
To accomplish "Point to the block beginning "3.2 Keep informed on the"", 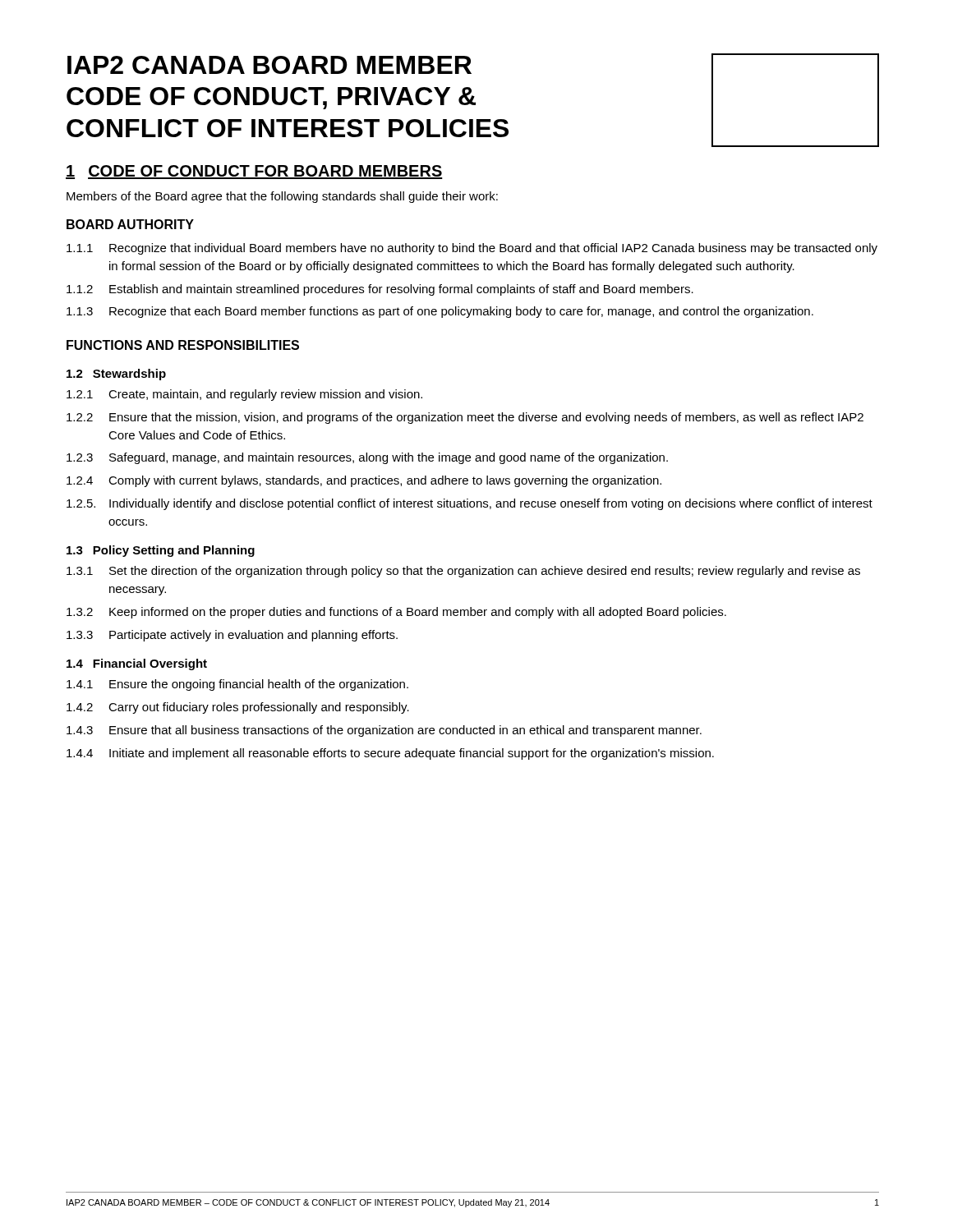I will pyautogui.click(x=472, y=612).
